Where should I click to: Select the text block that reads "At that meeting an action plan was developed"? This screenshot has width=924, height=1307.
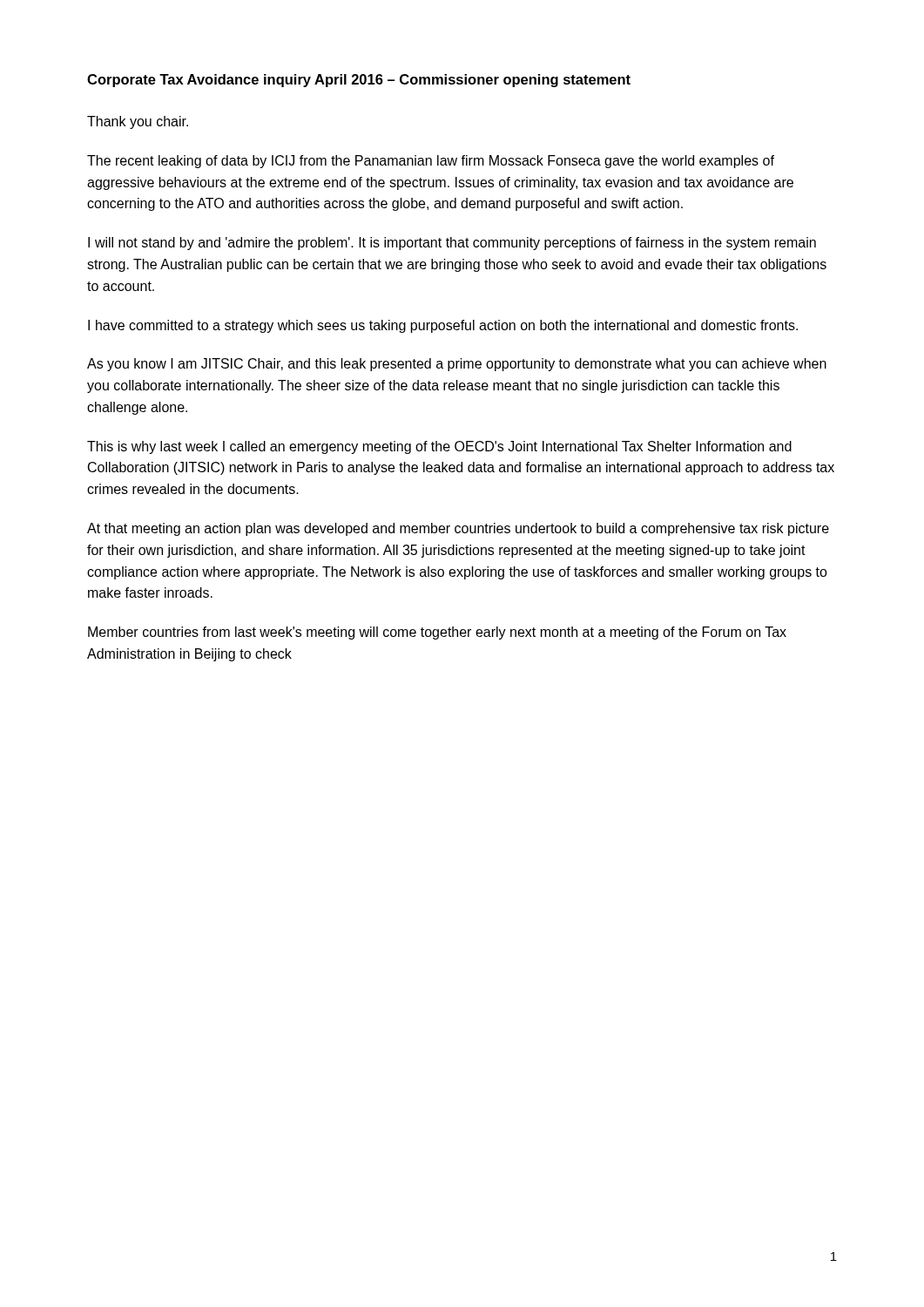tap(458, 561)
